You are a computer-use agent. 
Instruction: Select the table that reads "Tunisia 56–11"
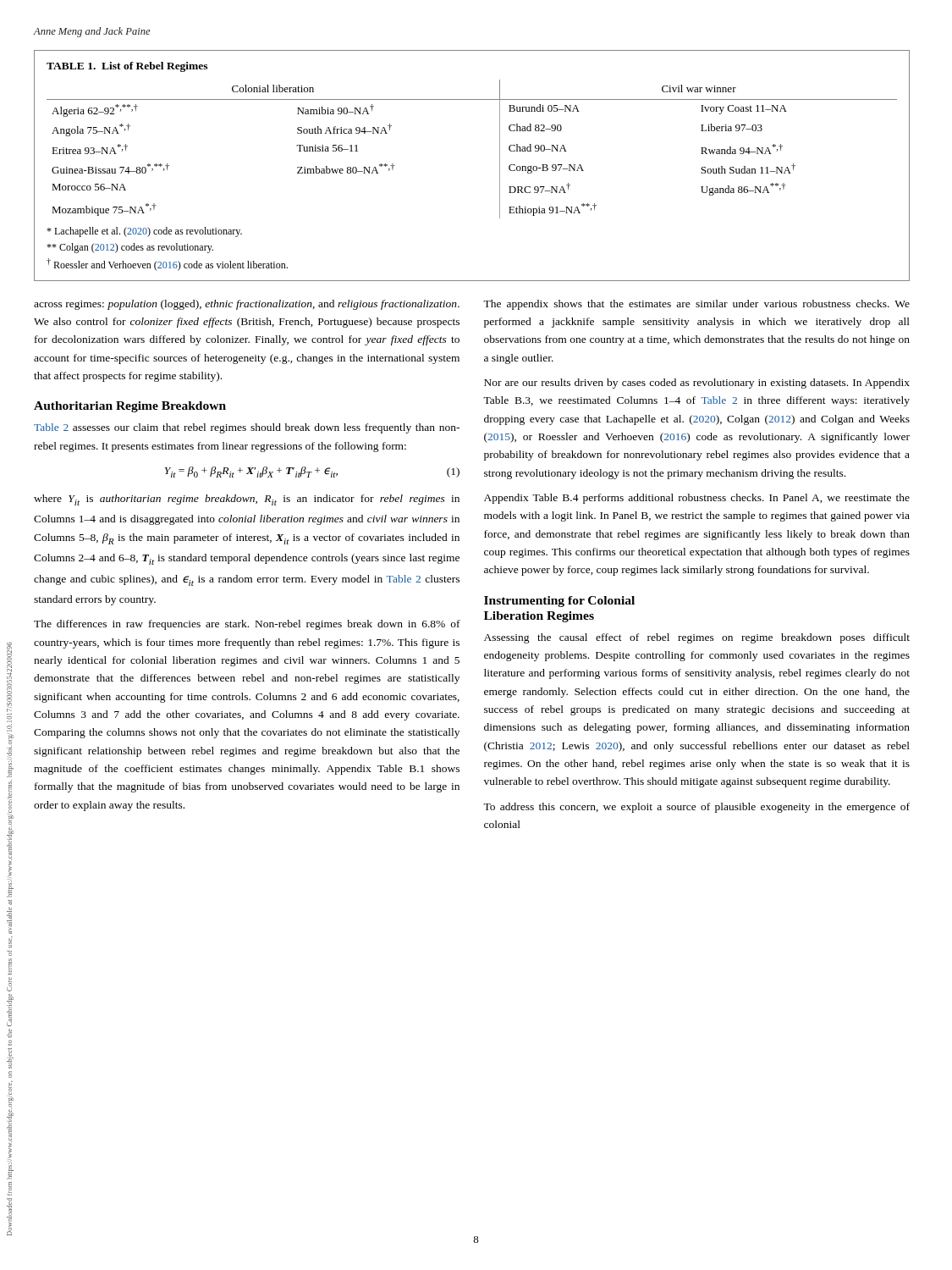[472, 165]
